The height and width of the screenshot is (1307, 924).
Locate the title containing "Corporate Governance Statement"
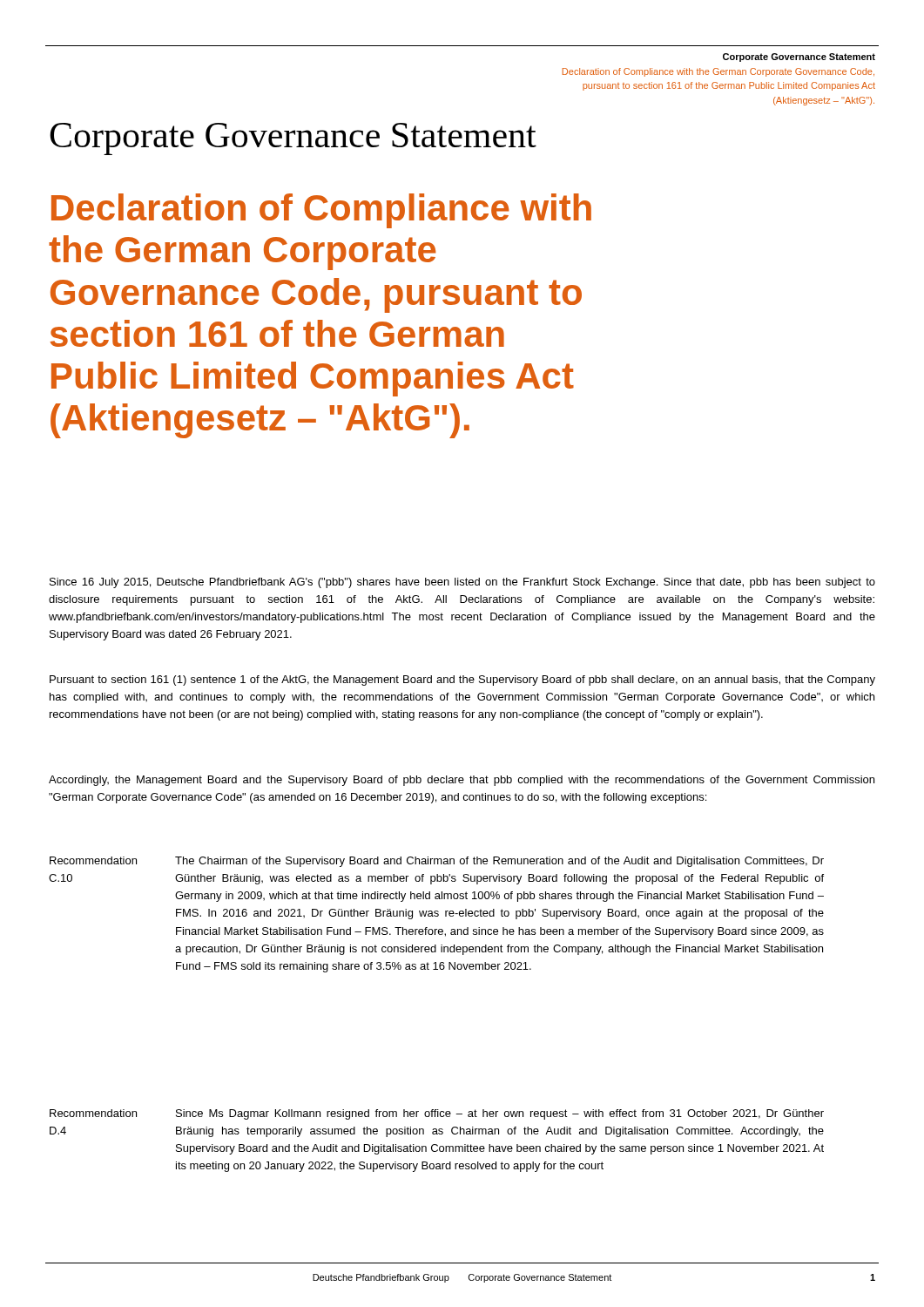pos(293,135)
